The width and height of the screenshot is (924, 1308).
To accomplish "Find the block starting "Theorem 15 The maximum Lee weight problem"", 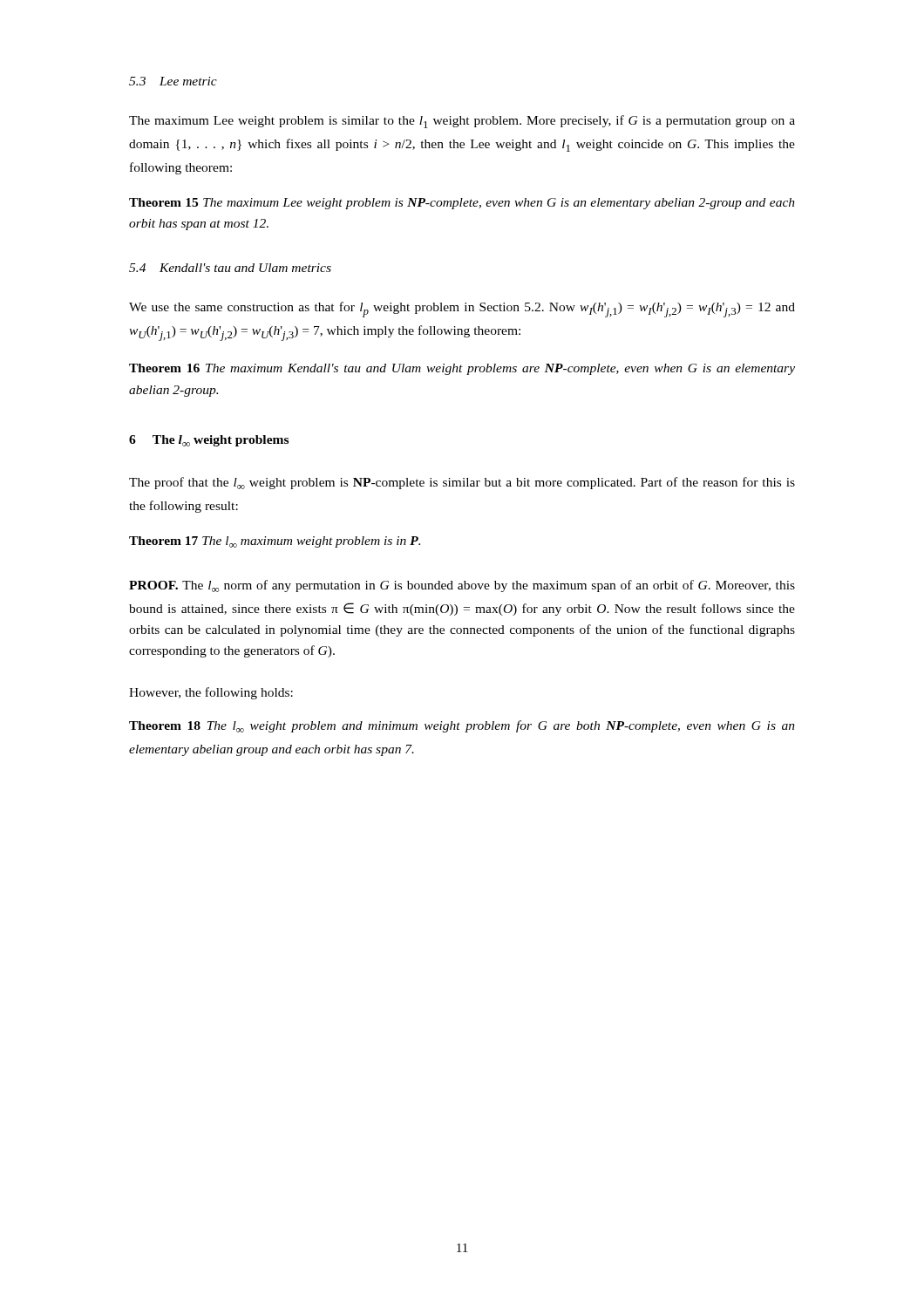I will point(462,213).
